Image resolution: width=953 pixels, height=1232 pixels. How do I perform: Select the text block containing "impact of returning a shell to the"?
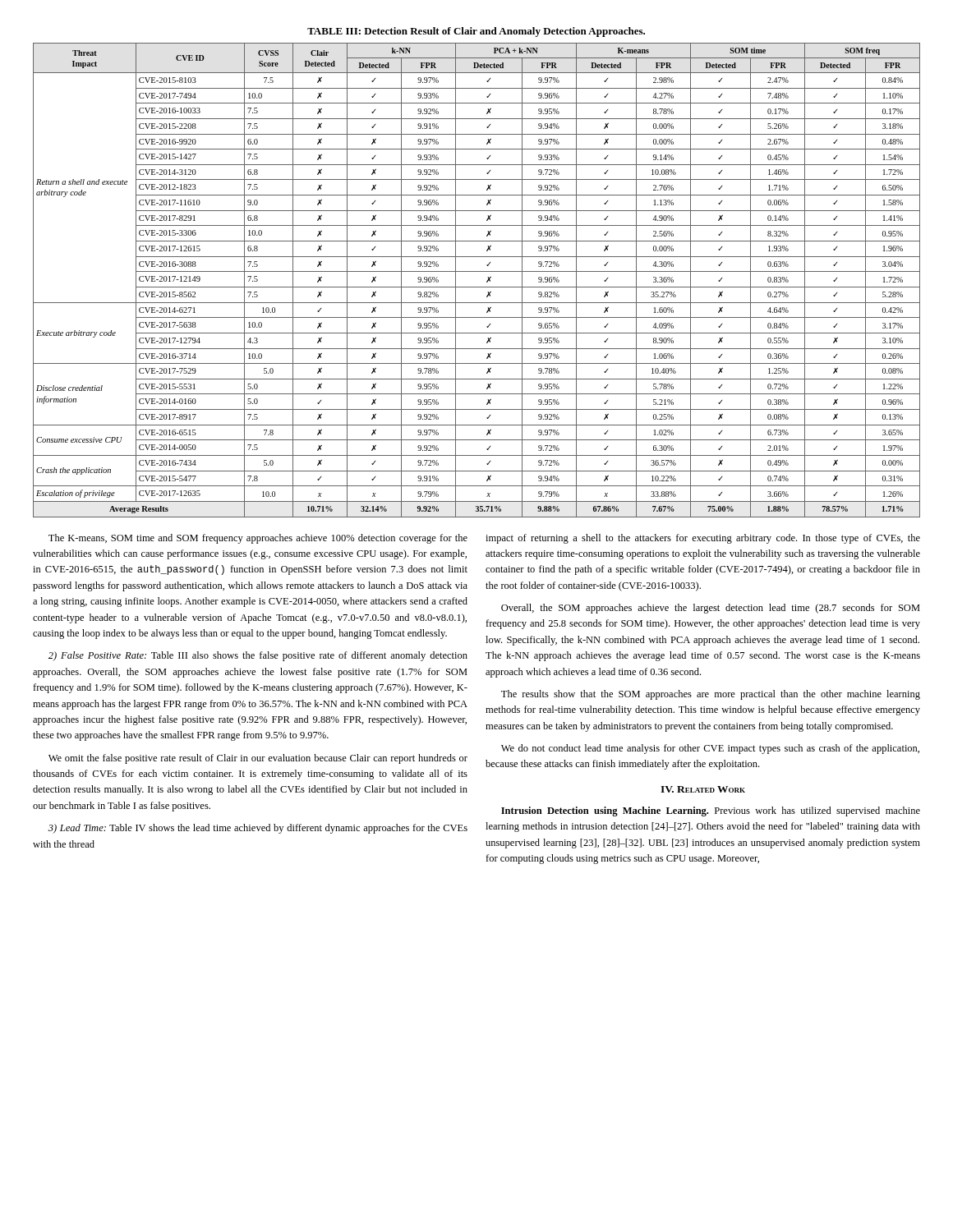tap(703, 562)
